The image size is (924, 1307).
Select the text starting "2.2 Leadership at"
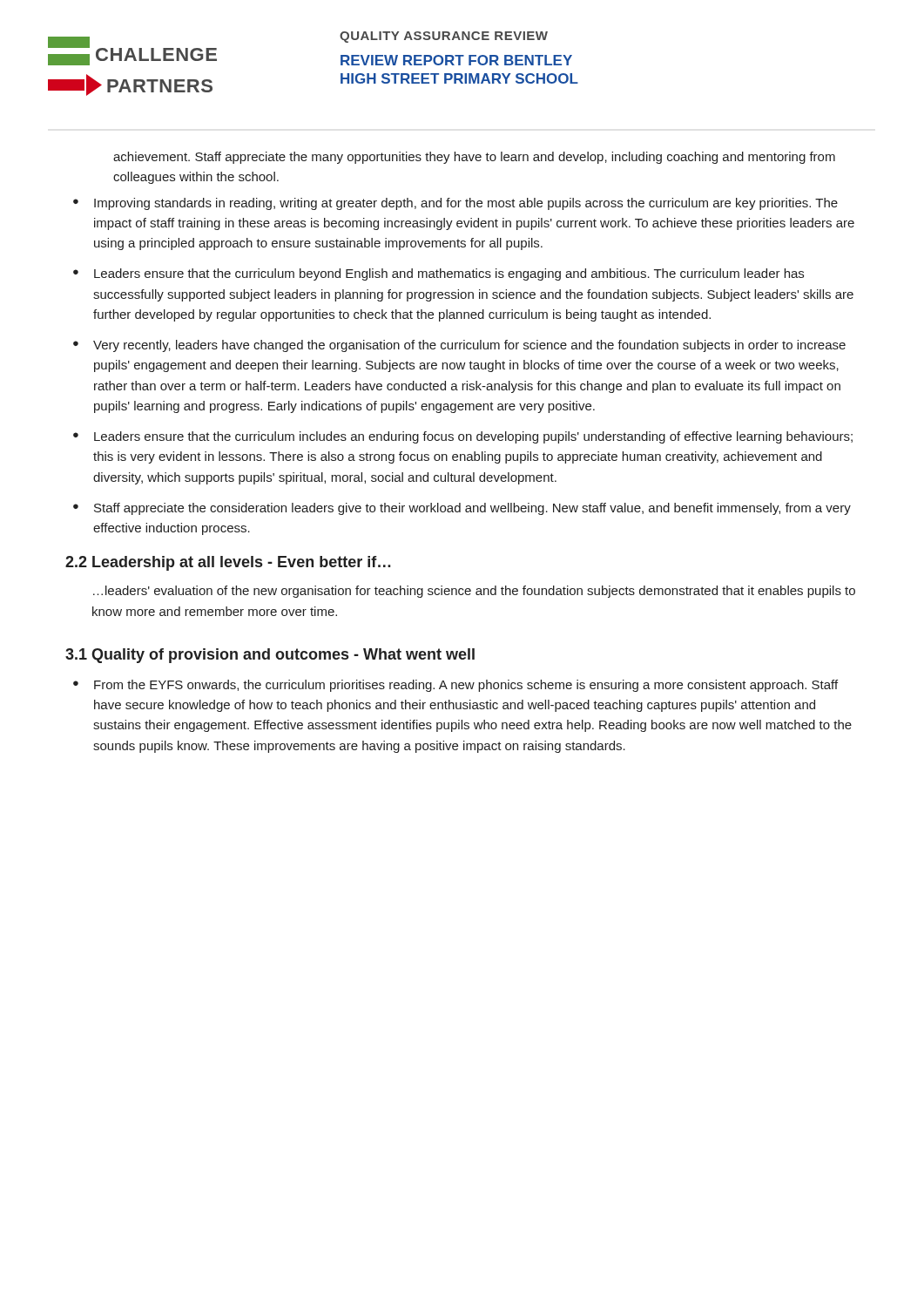(x=229, y=562)
